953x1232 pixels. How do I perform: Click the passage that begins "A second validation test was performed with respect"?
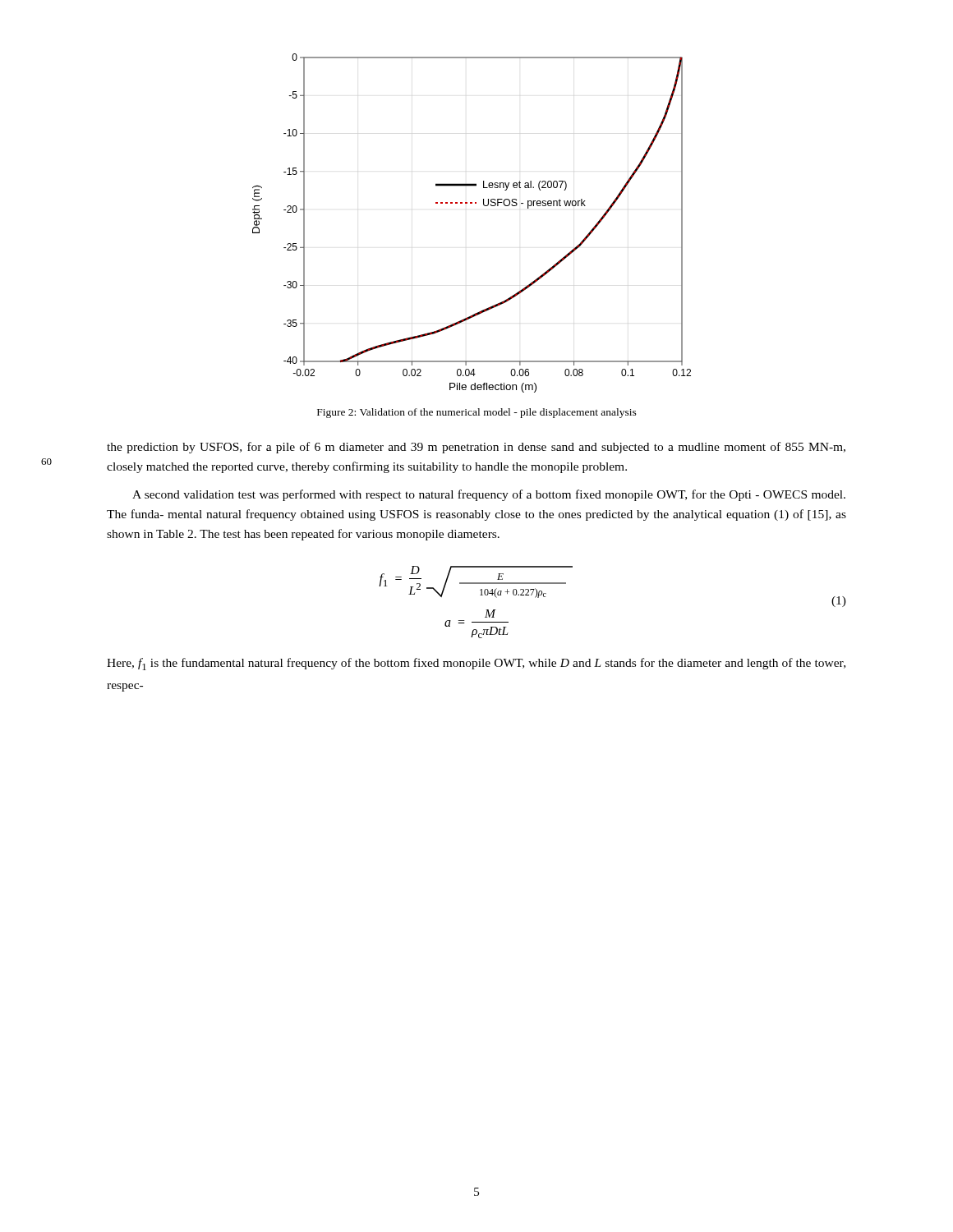476,514
